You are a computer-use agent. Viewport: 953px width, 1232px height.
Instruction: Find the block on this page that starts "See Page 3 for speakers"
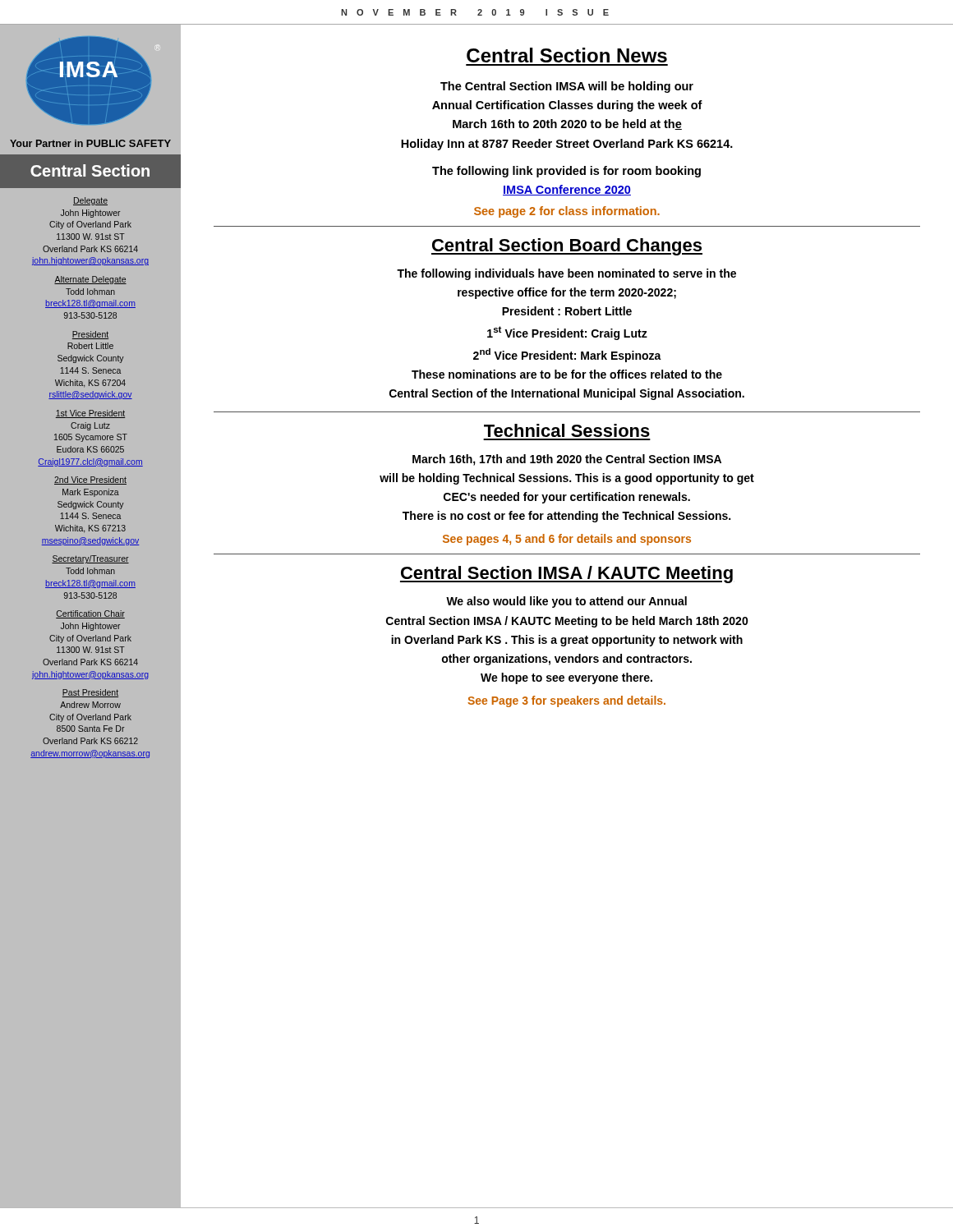567,701
